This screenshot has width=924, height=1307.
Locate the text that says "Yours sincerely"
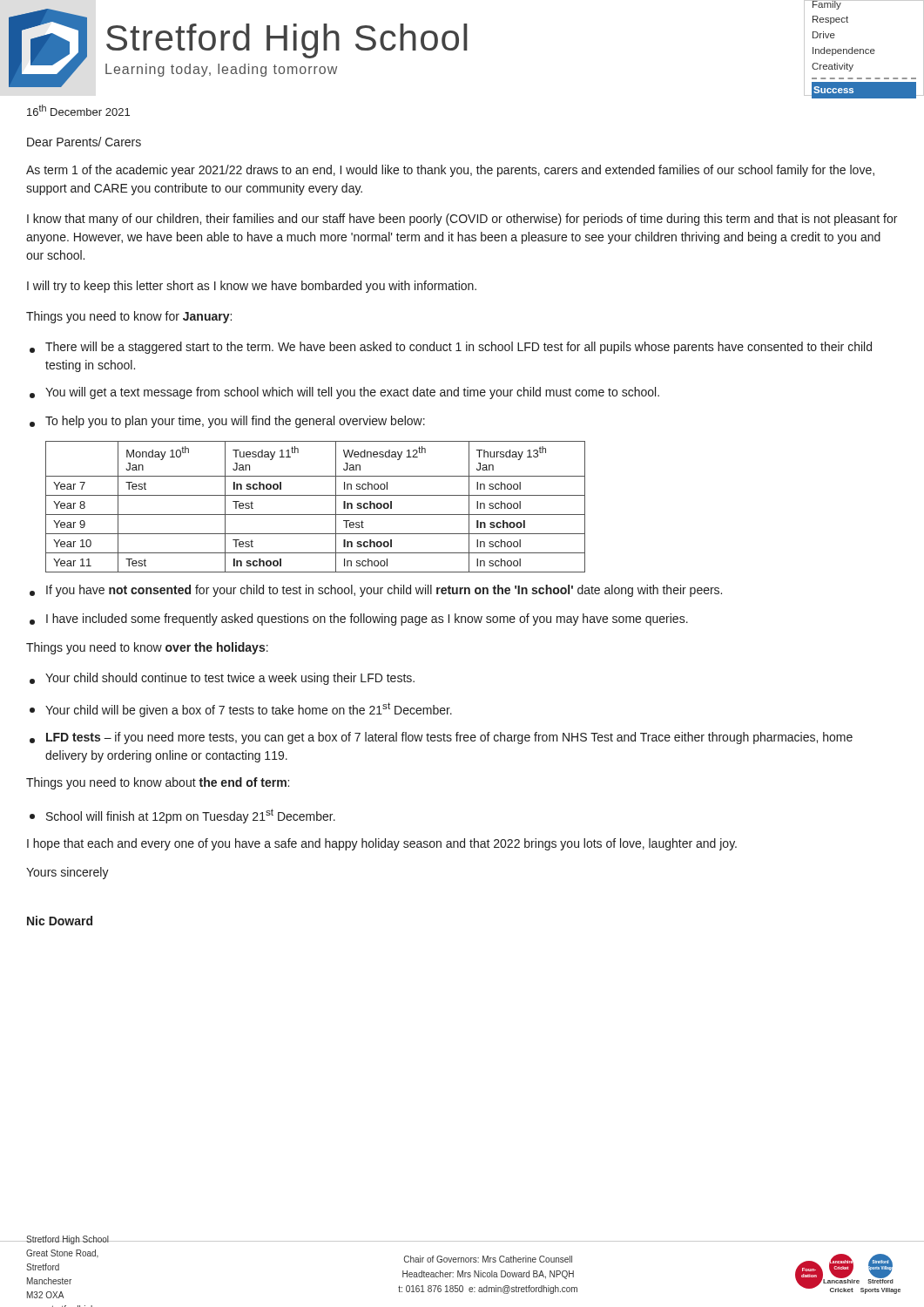pyautogui.click(x=67, y=872)
